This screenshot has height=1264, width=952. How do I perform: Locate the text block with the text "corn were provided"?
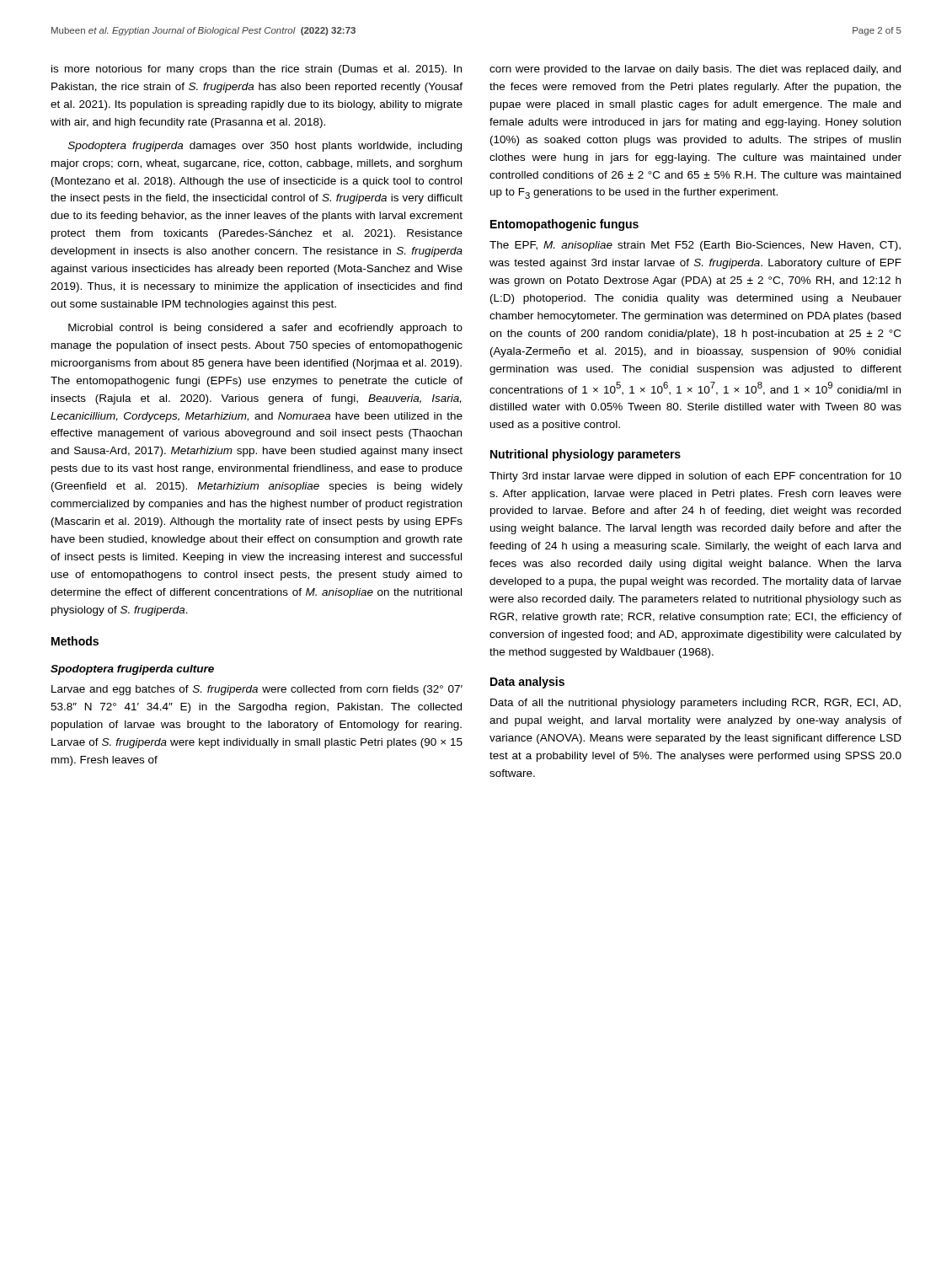point(695,132)
